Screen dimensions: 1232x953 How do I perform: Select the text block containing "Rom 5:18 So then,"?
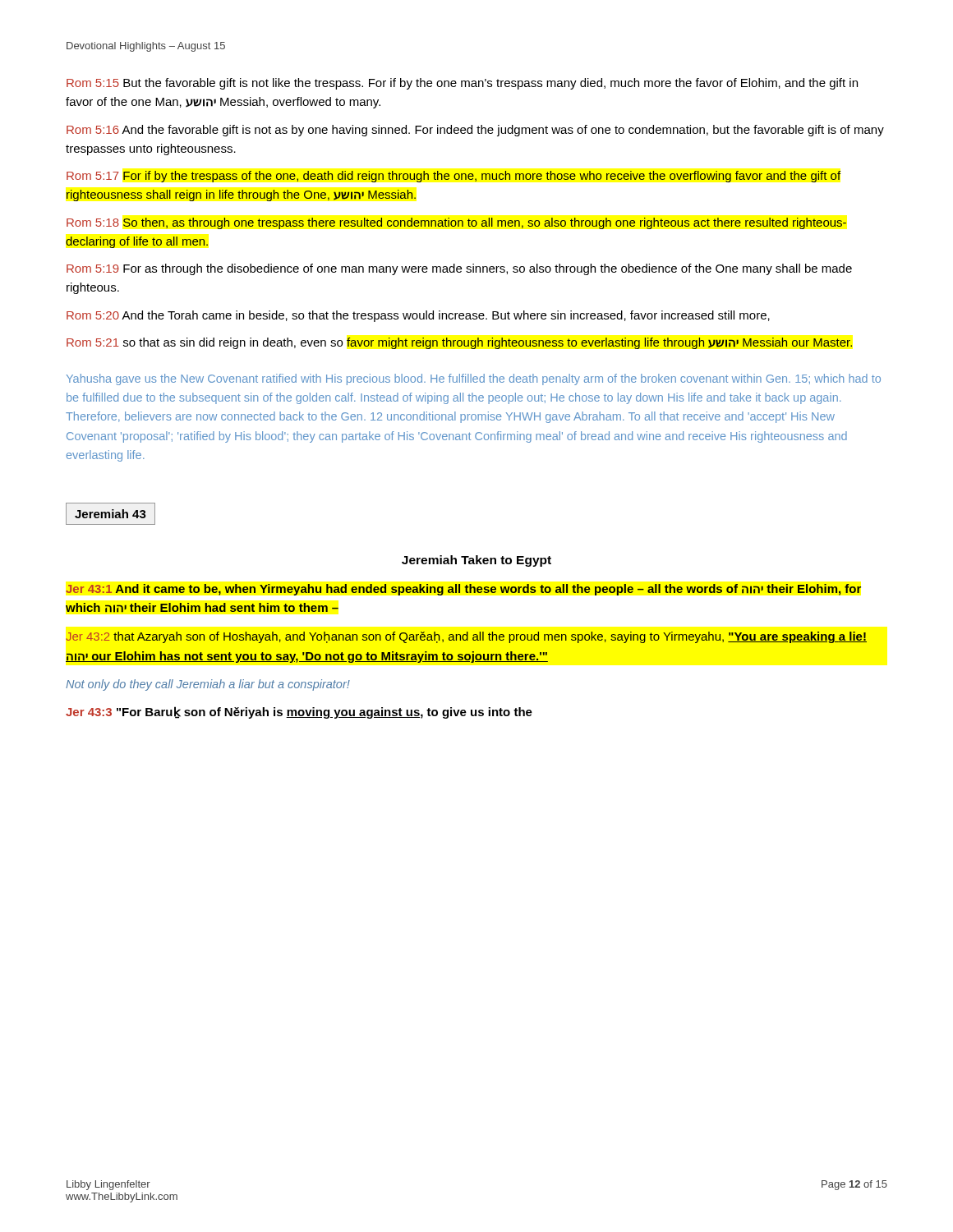point(456,231)
